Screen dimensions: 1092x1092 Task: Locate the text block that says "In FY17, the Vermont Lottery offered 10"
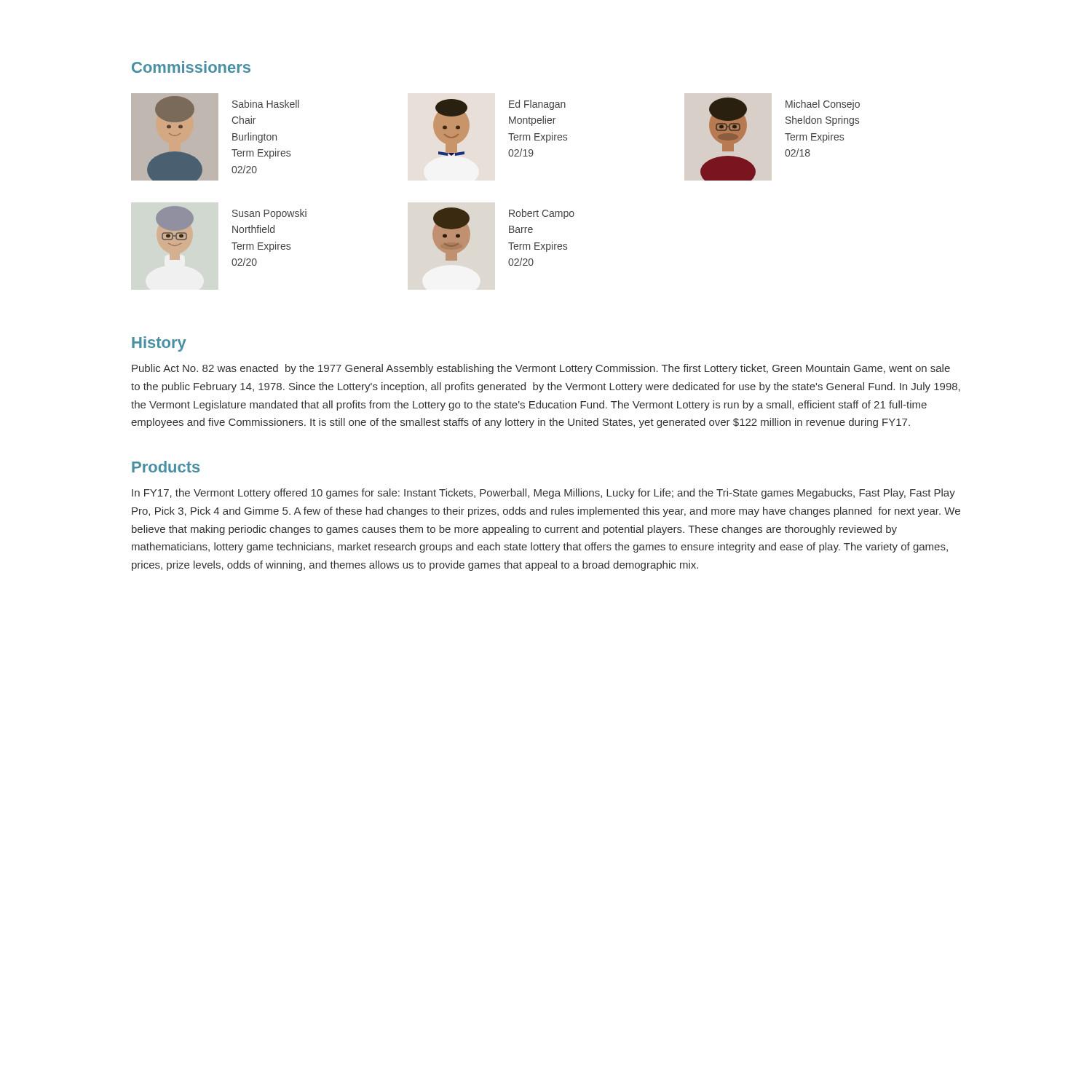[546, 529]
